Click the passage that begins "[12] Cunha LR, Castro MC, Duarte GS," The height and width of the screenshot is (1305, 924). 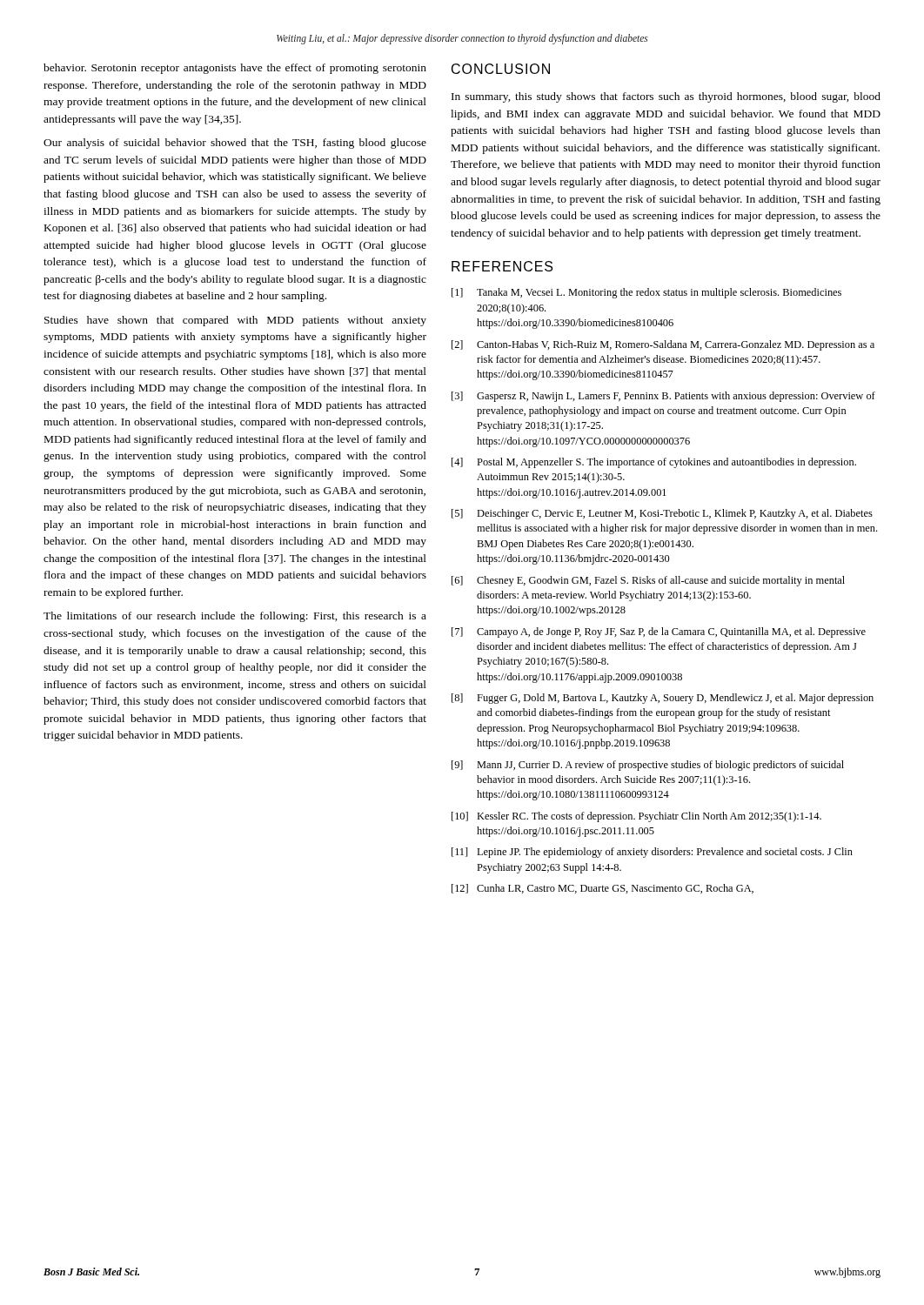(666, 889)
